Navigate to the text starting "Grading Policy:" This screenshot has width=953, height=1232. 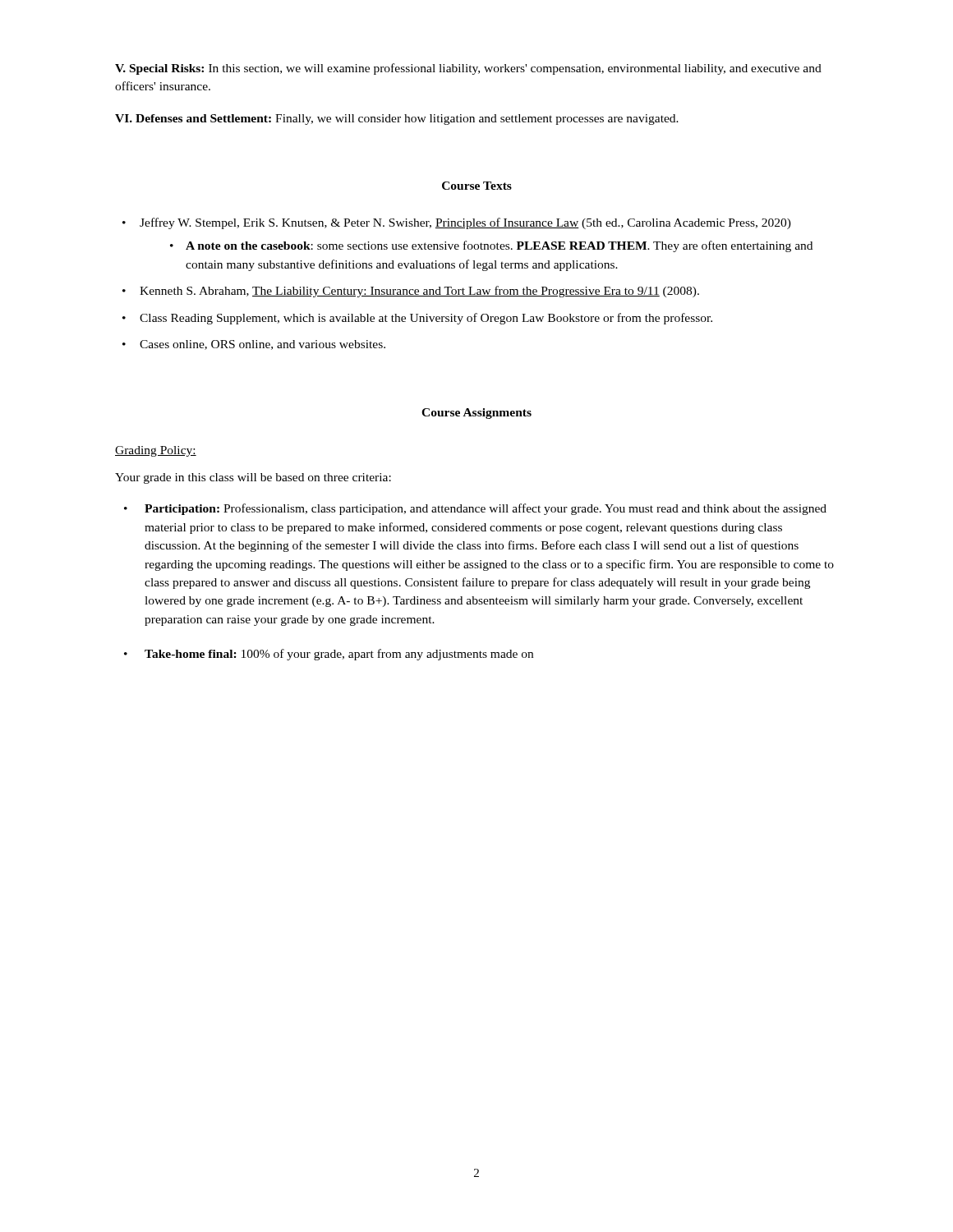(156, 450)
